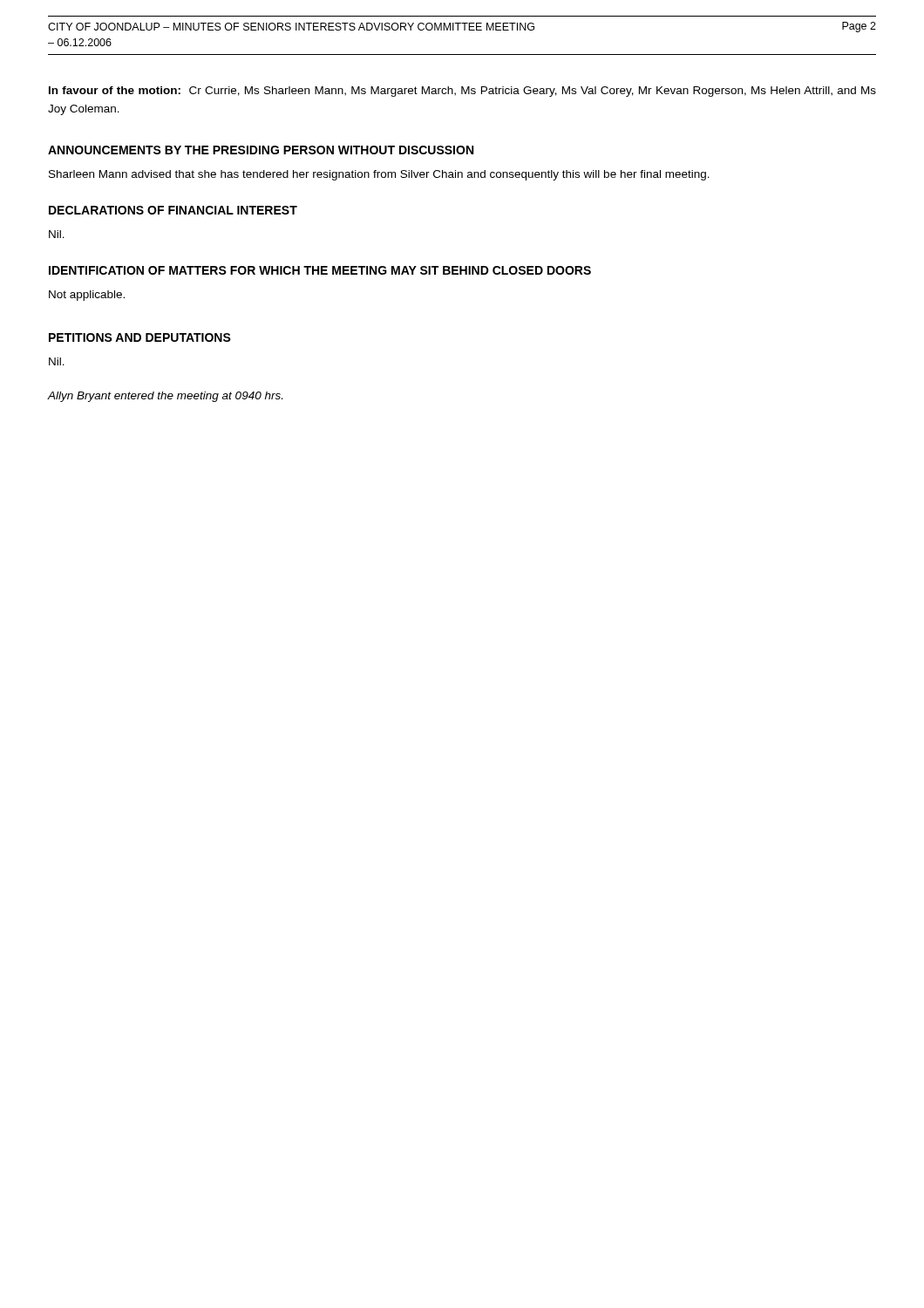This screenshot has width=924, height=1308.
Task: Locate the element starting "Not applicable."
Action: tap(87, 294)
